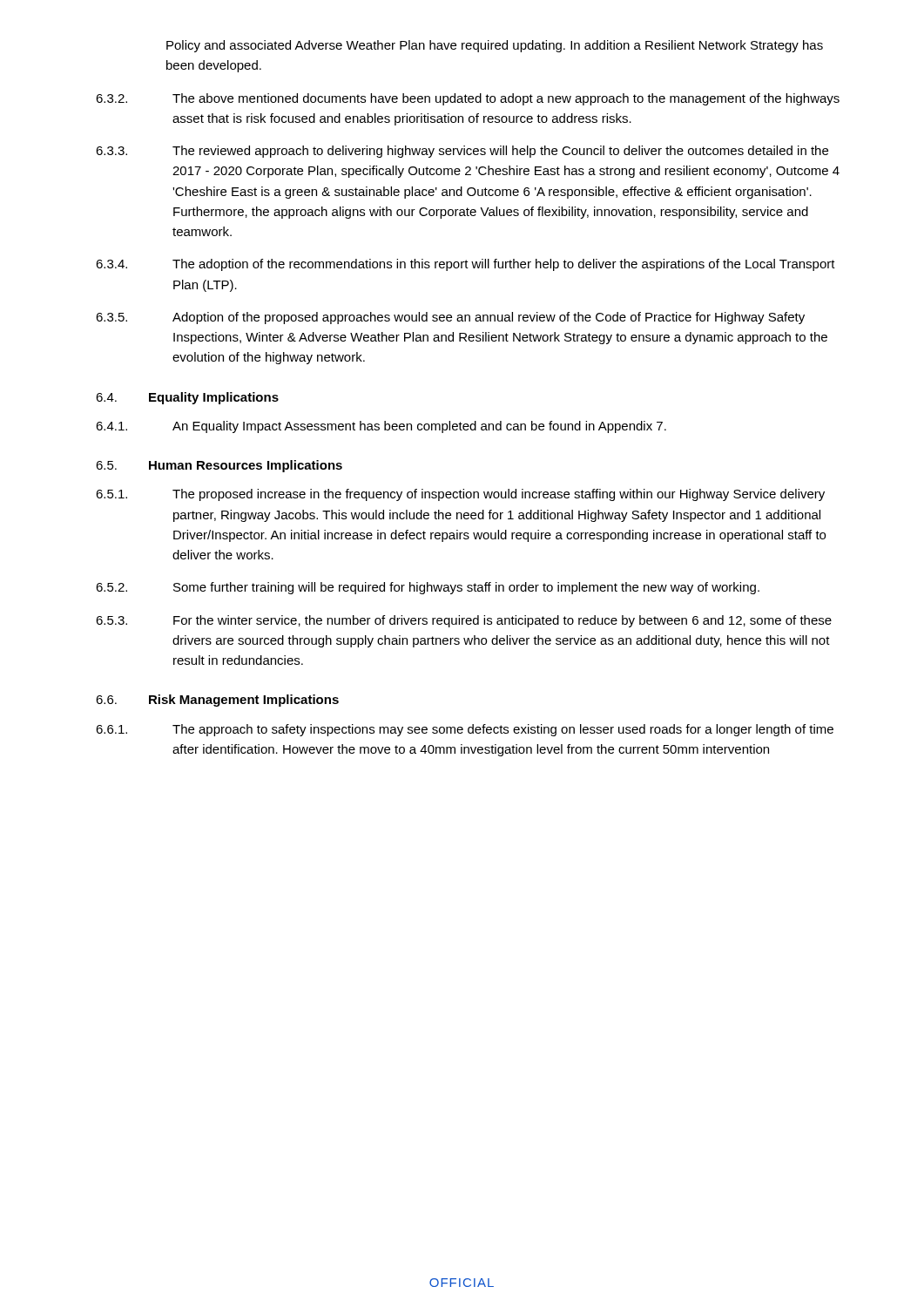Image resolution: width=924 pixels, height=1307 pixels.
Task: Locate the text block starting "Policy and associated Adverse Weather Plan"
Action: point(494,55)
